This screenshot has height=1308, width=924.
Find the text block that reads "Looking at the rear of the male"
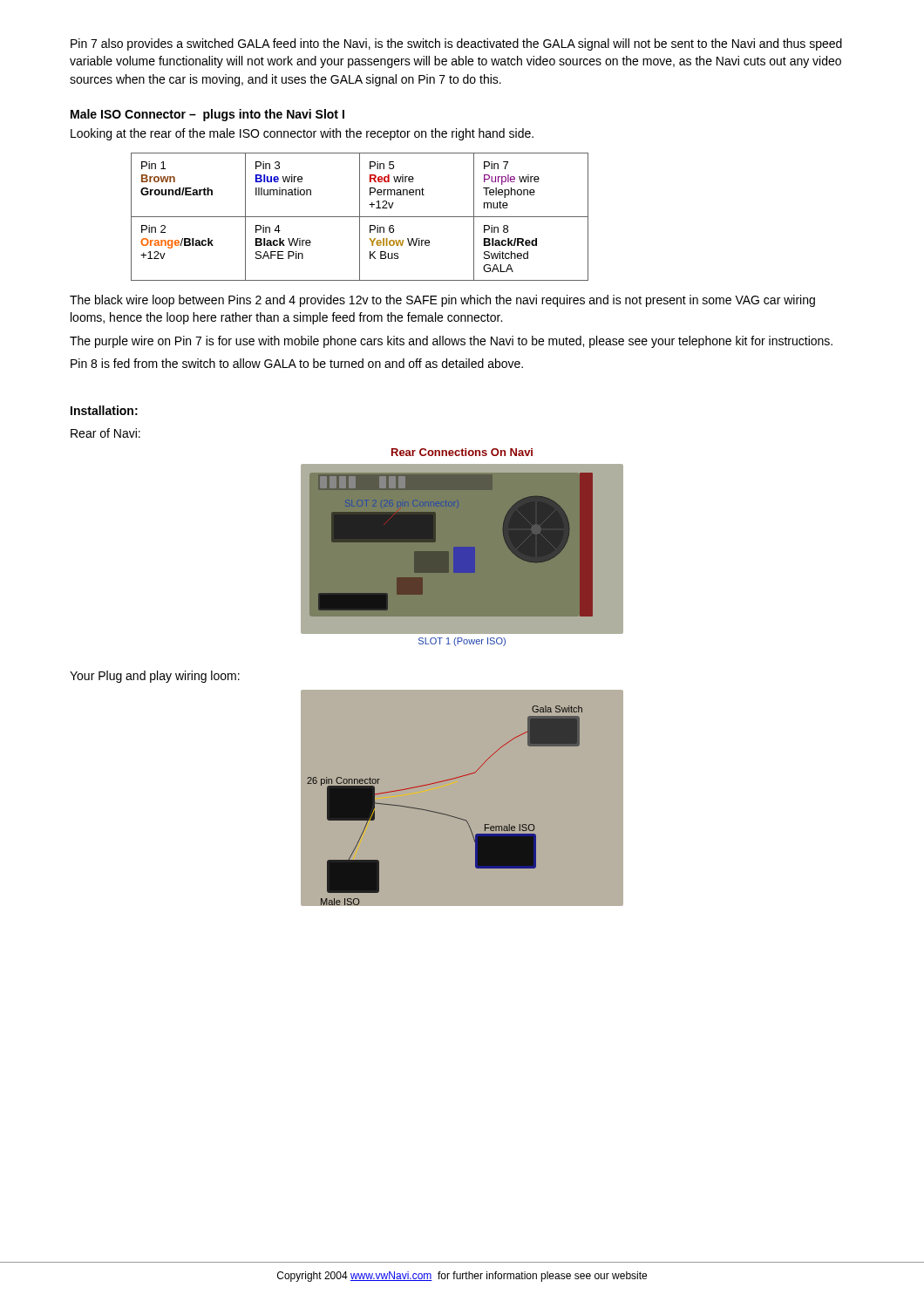pos(302,133)
